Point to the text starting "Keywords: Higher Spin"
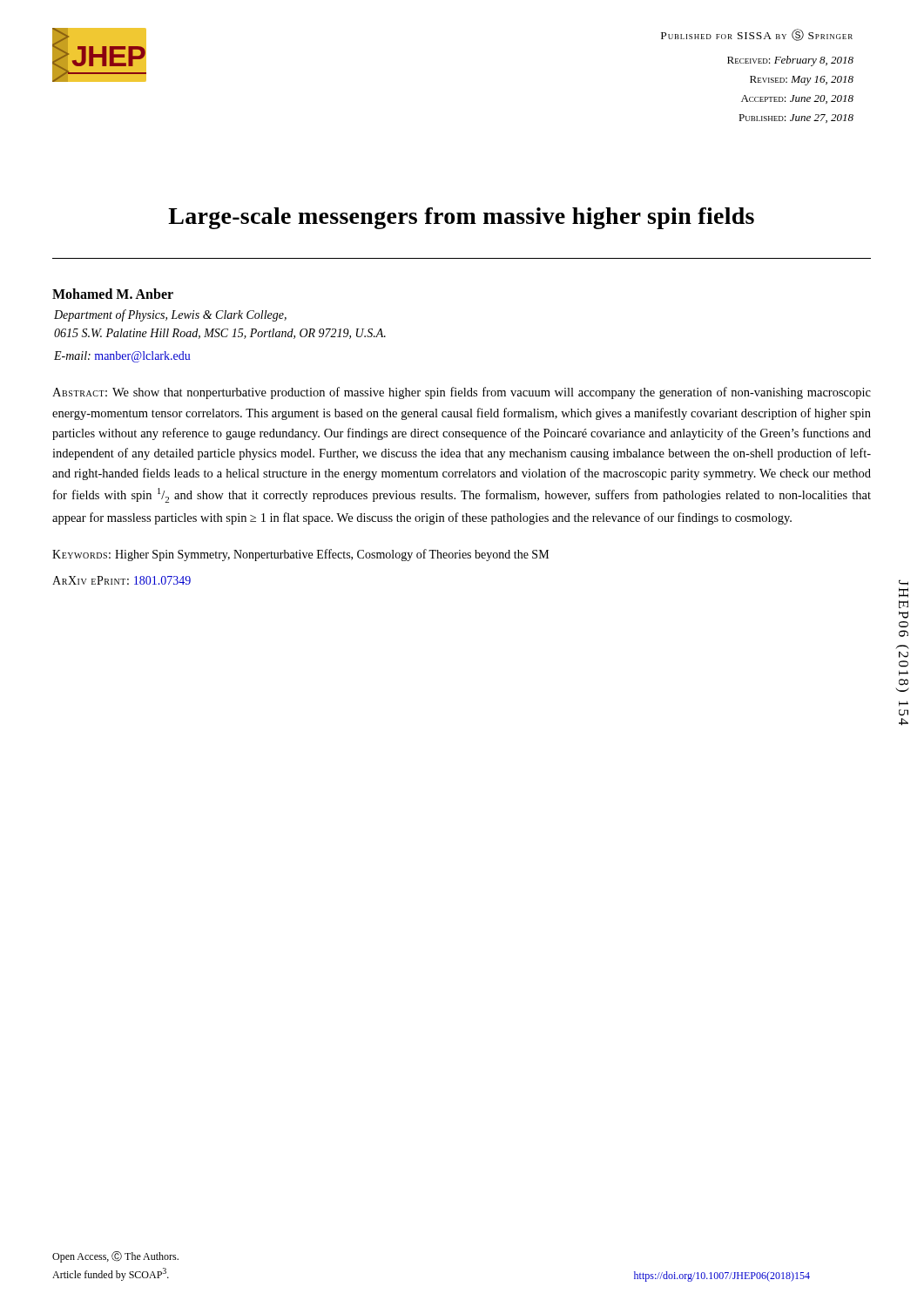The height and width of the screenshot is (1307, 924). pyautogui.click(x=301, y=554)
